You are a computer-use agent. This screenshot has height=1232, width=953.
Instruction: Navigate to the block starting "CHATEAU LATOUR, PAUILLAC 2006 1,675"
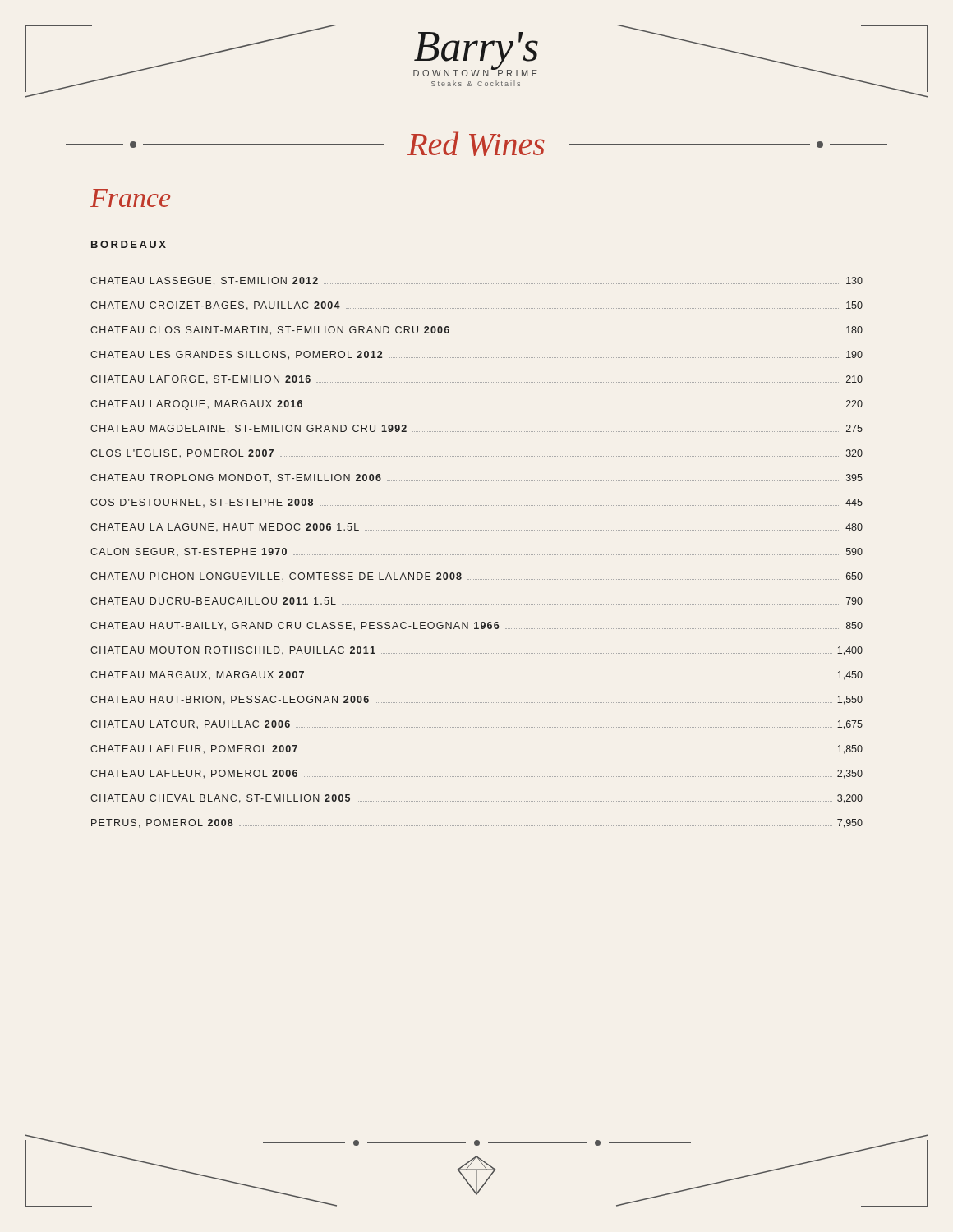coord(476,724)
